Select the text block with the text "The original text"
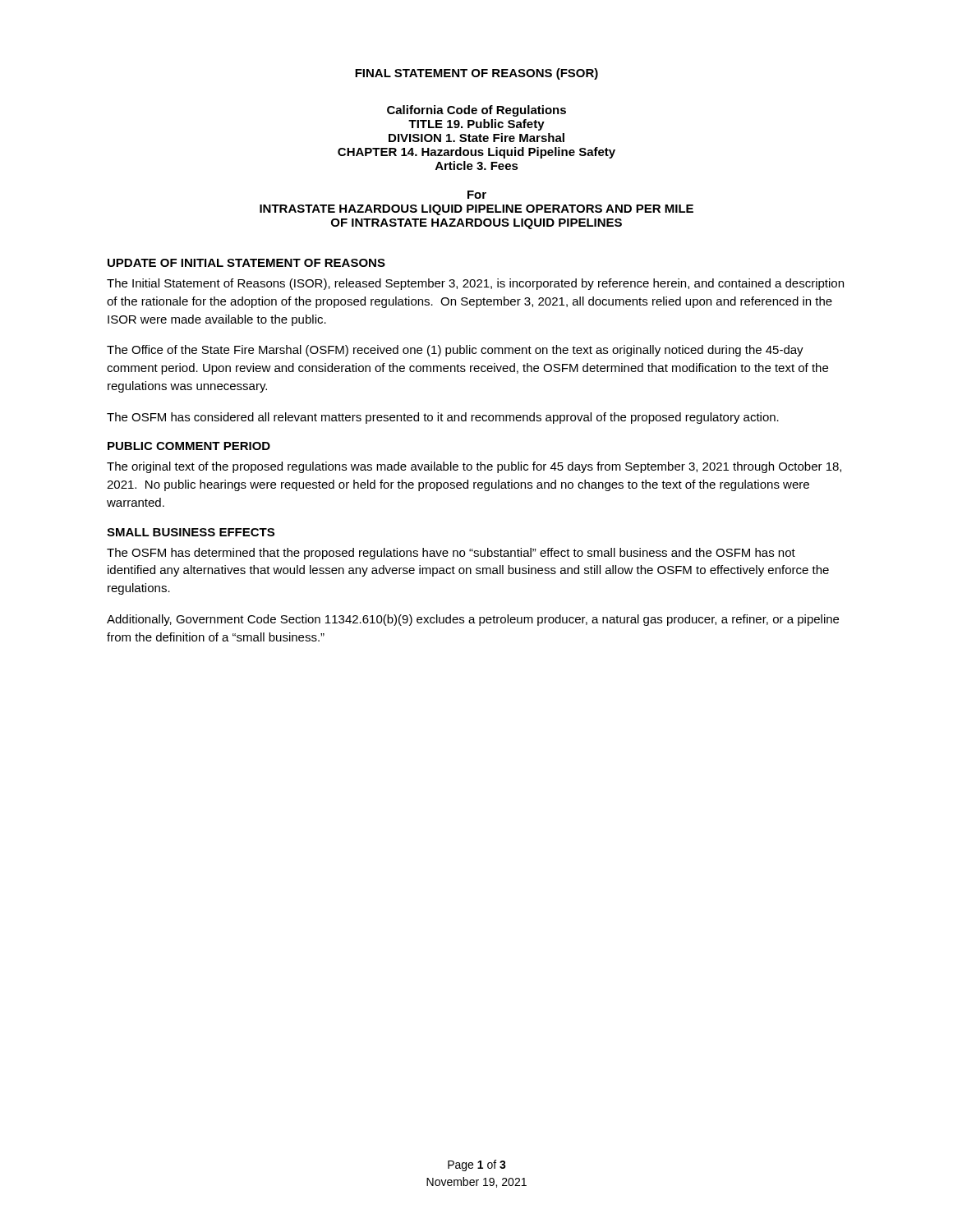This screenshot has height=1232, width=953. click(x=475, y=484)
